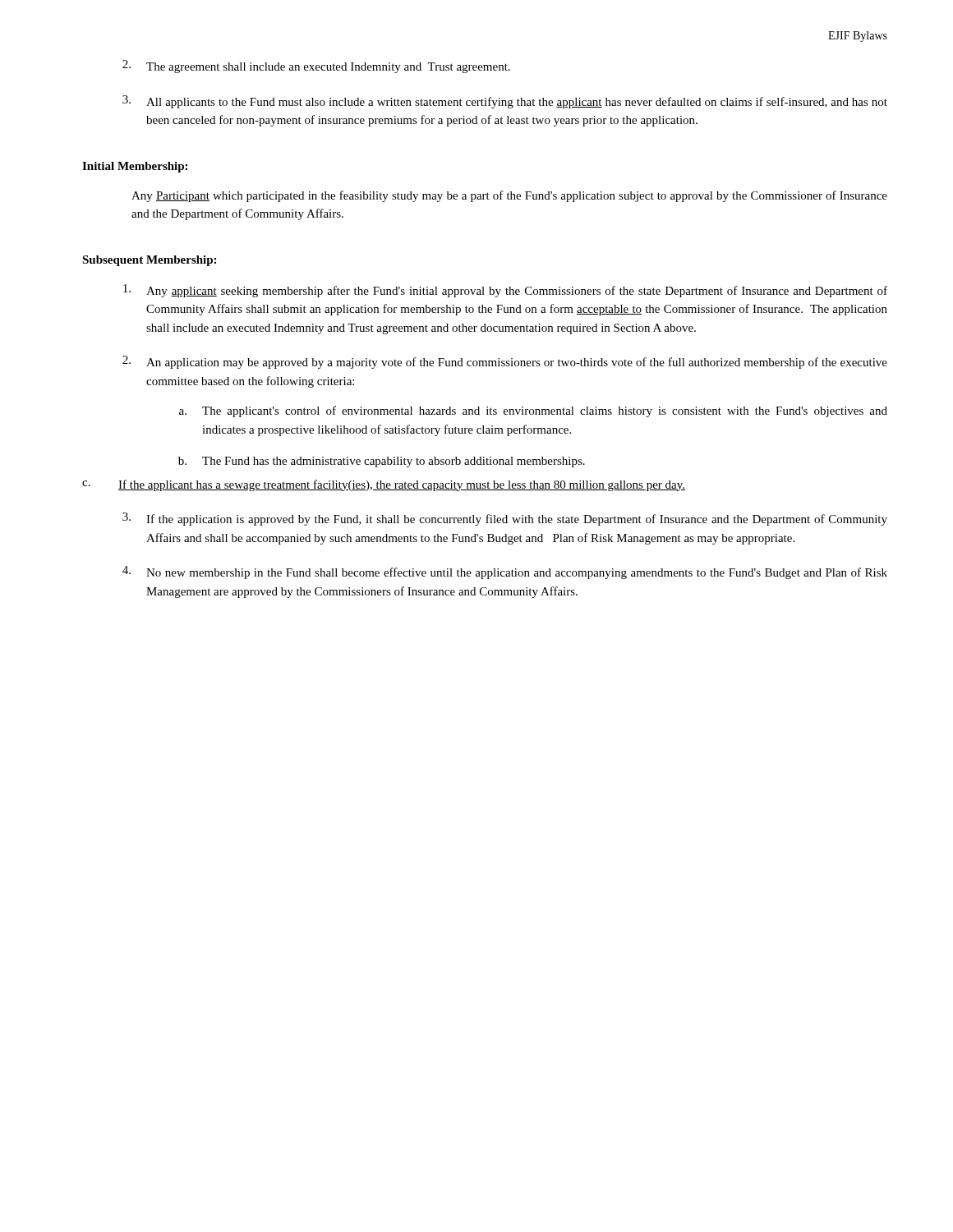
Task: Locate the text "Initial Membership:"
Action: [135, 166]
